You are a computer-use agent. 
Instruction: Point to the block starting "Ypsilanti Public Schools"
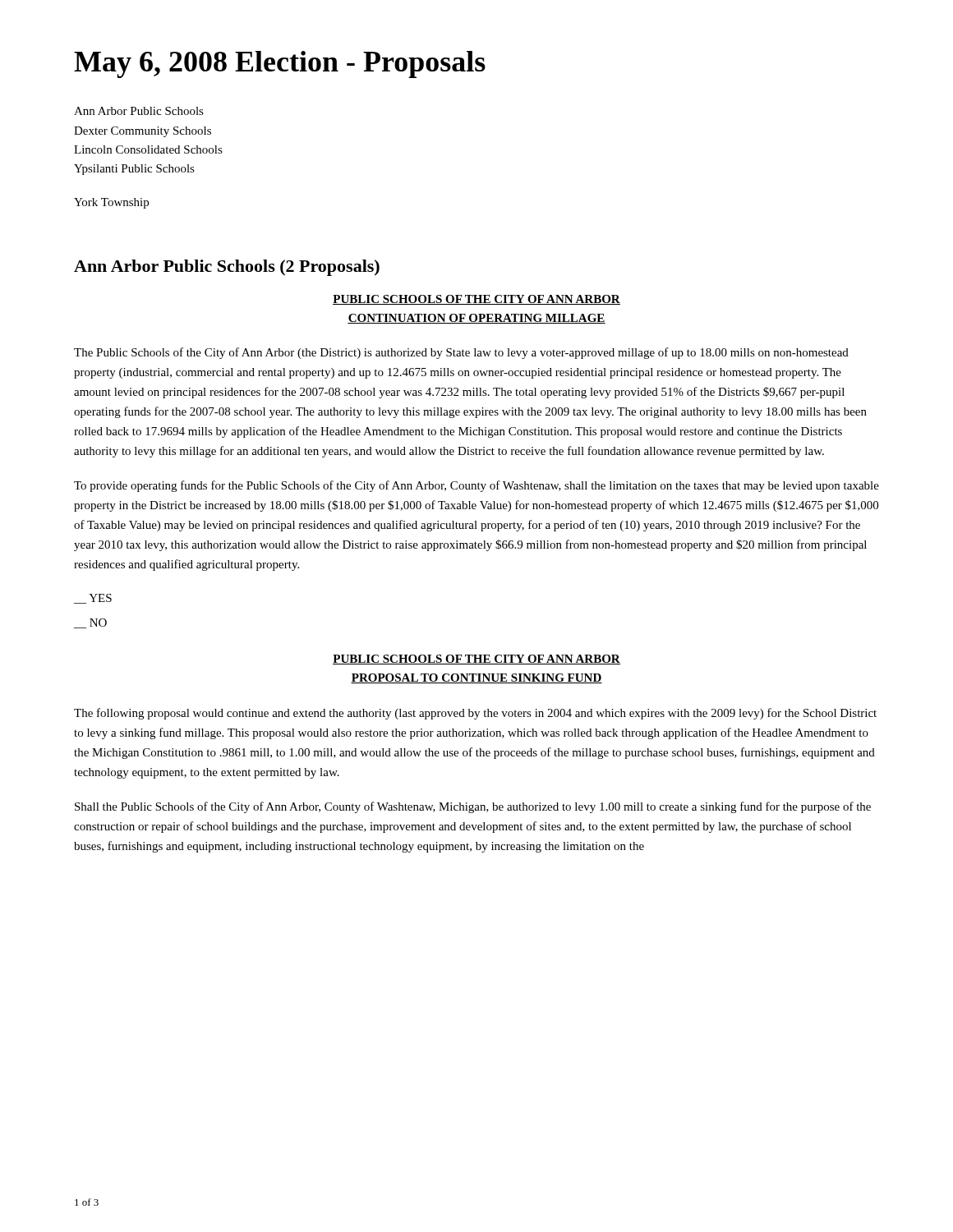point(134,168)
